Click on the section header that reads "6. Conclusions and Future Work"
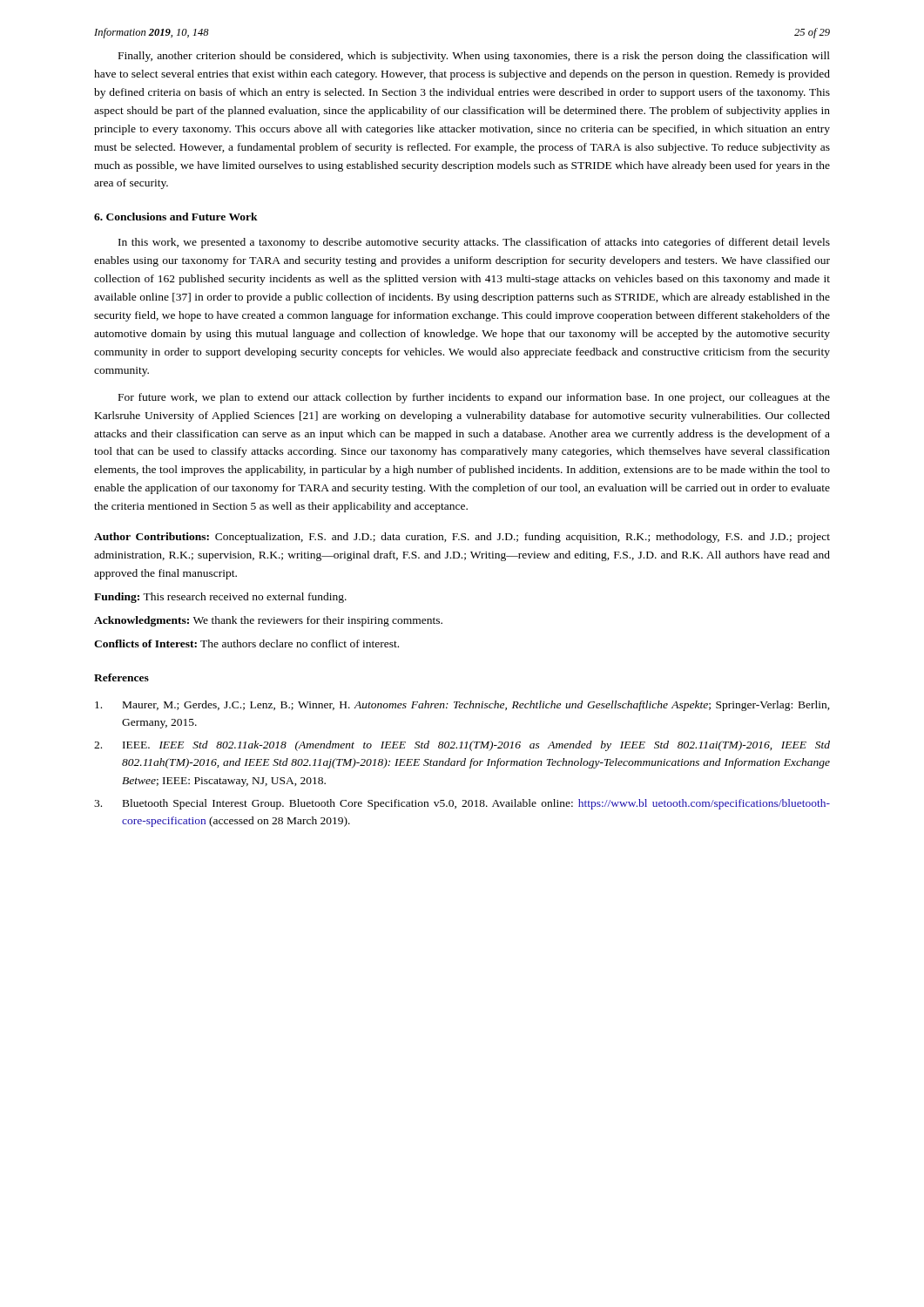Viewport: 924px width, 1307px height. coord(176,217)
